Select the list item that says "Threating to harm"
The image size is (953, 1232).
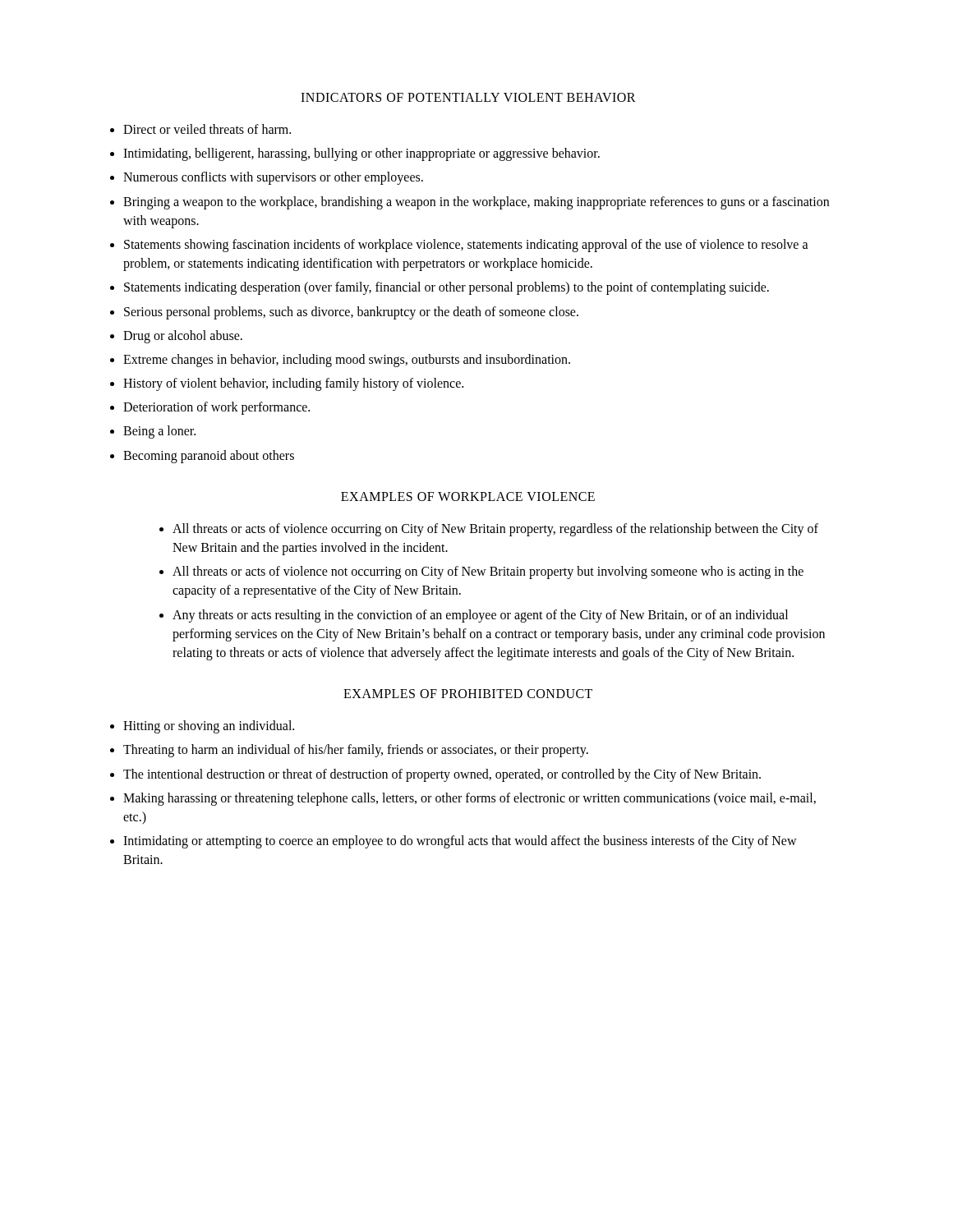tap(481, 750)
